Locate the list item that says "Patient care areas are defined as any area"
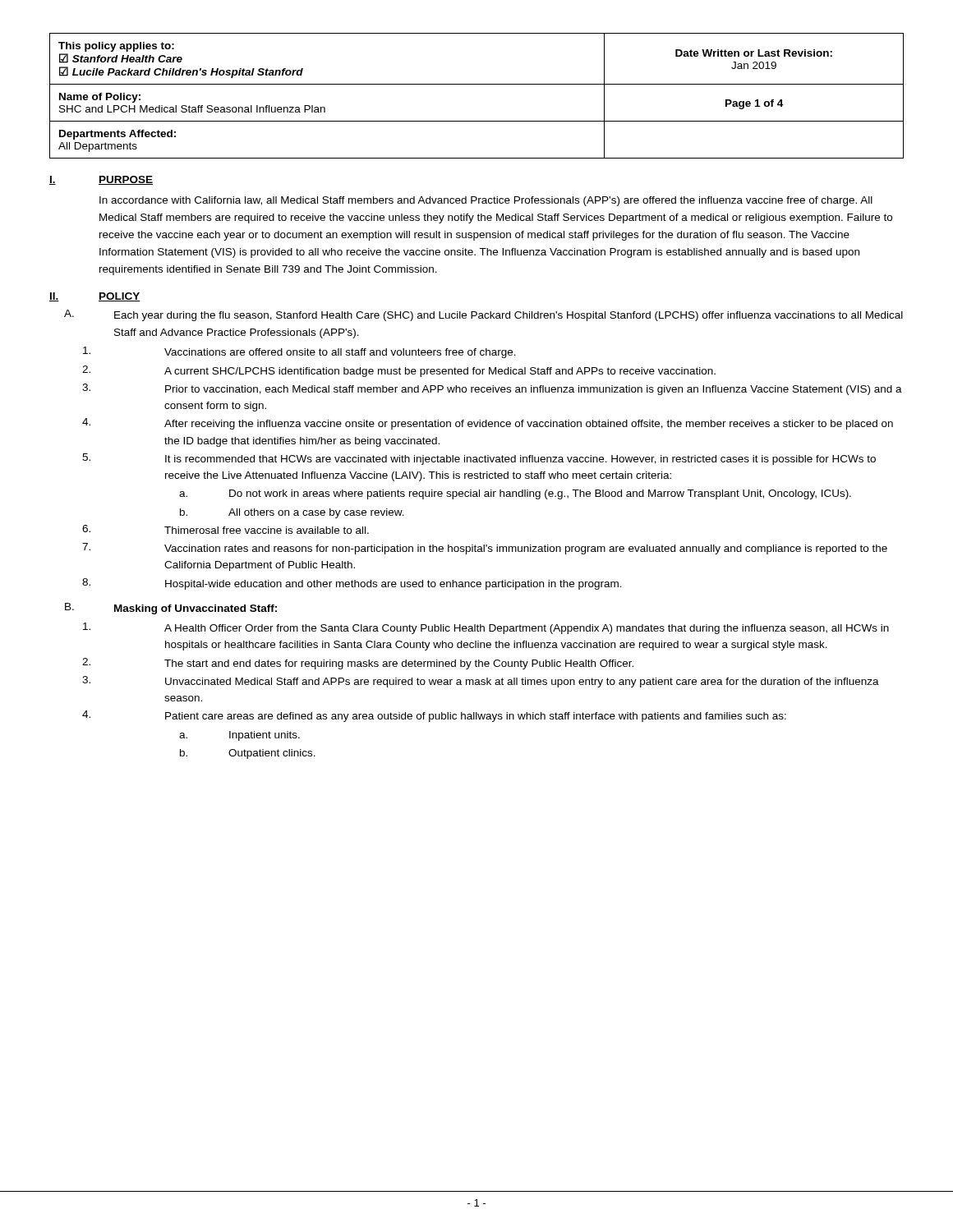The image size is (953, 1232). [x=476, y=717]
